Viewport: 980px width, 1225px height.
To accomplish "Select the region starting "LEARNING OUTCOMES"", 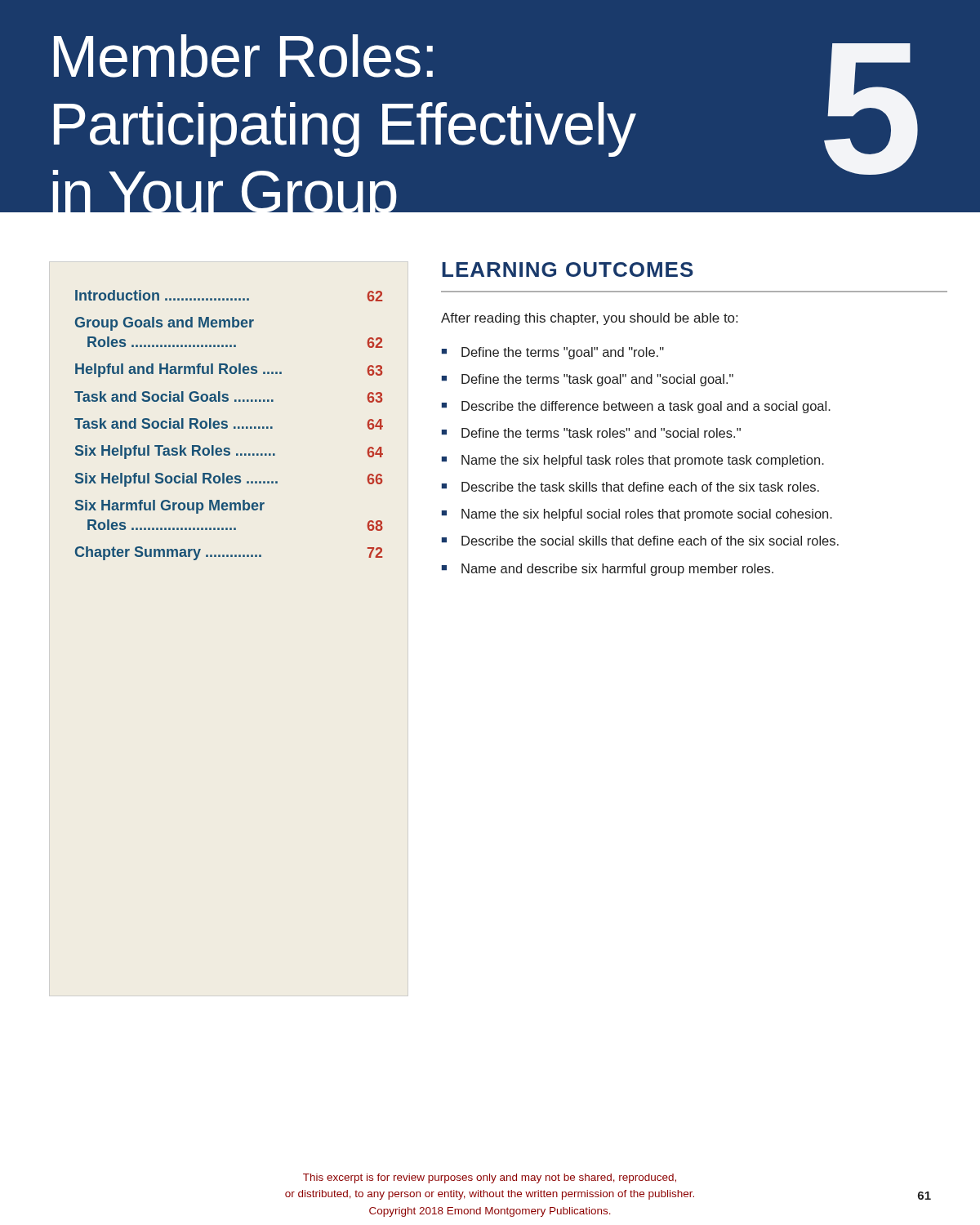I will point(694,270).
